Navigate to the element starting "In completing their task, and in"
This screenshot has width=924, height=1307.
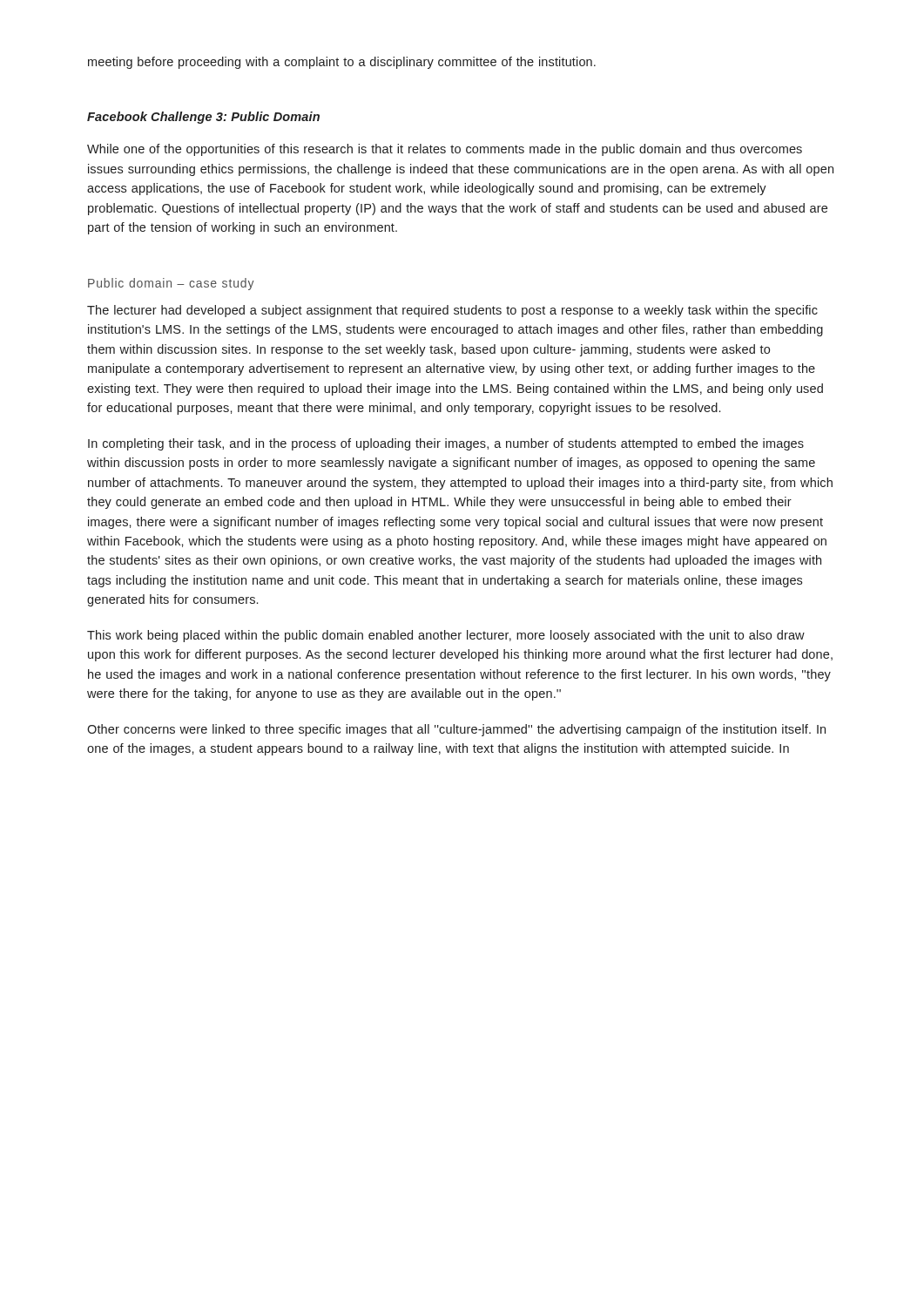tap(460, 521)
